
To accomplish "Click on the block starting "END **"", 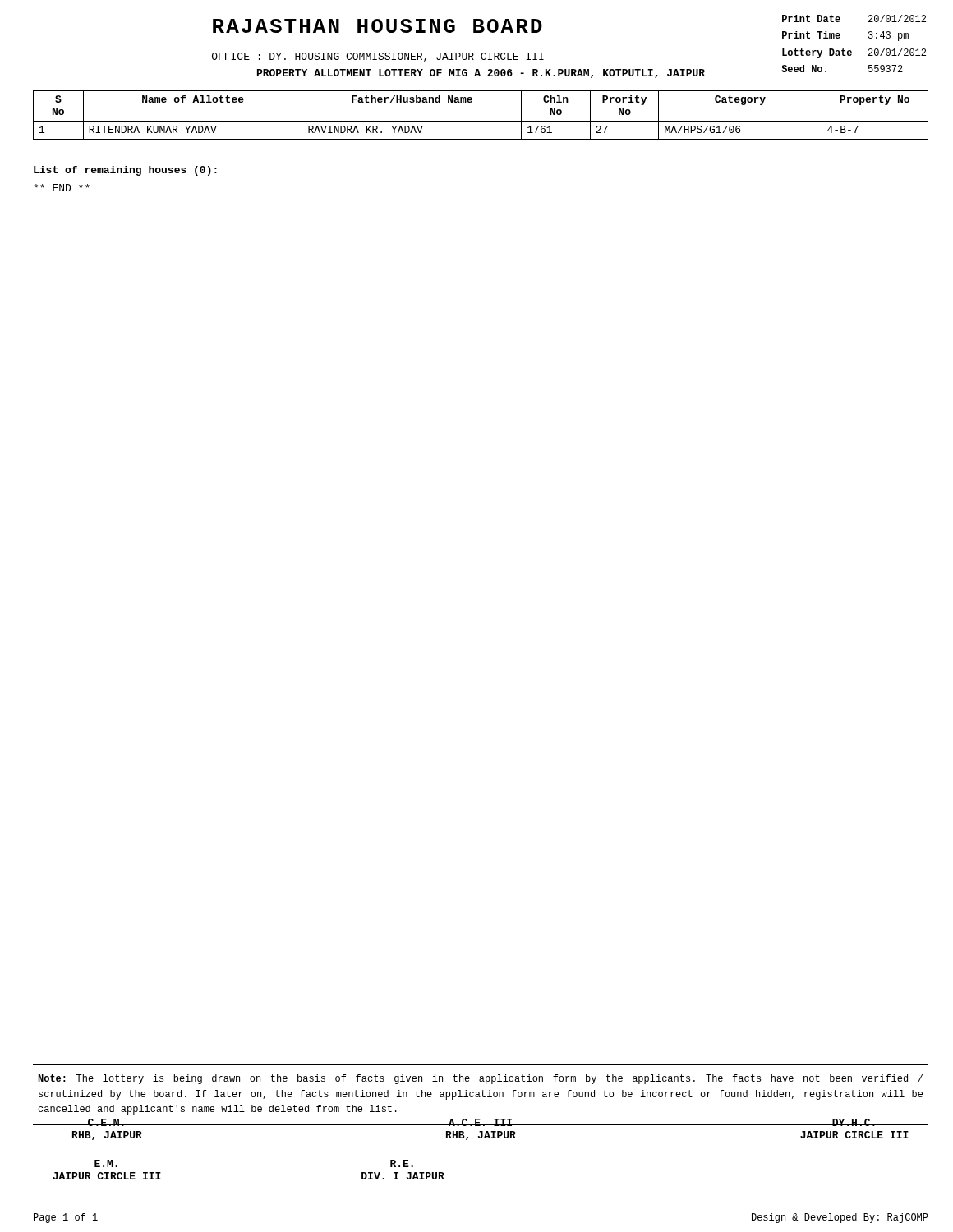I will pyautogui.click(x=62, y=188).
